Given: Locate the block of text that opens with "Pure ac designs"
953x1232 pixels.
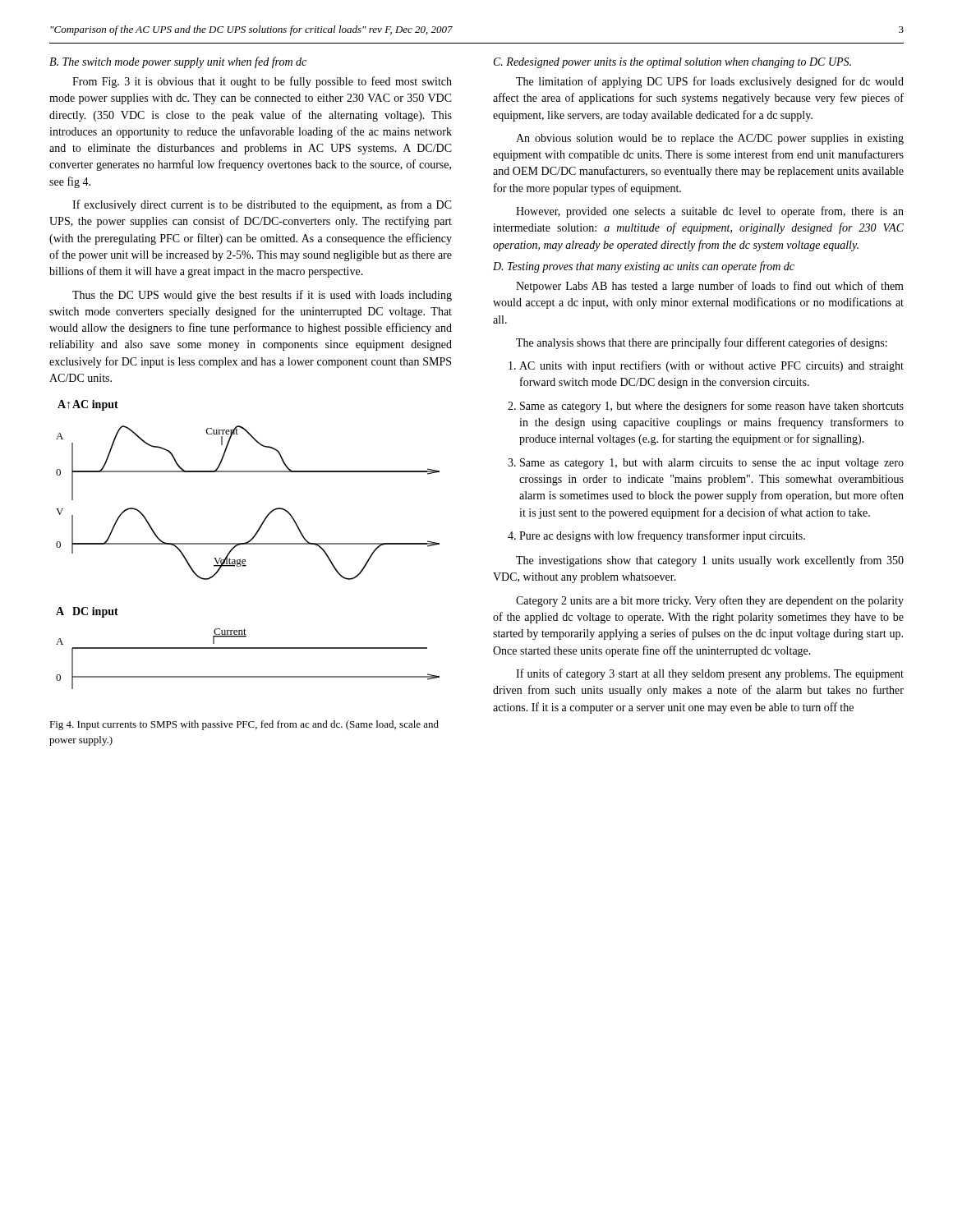Looking at the screenshot, I should [x=662, y=536].
